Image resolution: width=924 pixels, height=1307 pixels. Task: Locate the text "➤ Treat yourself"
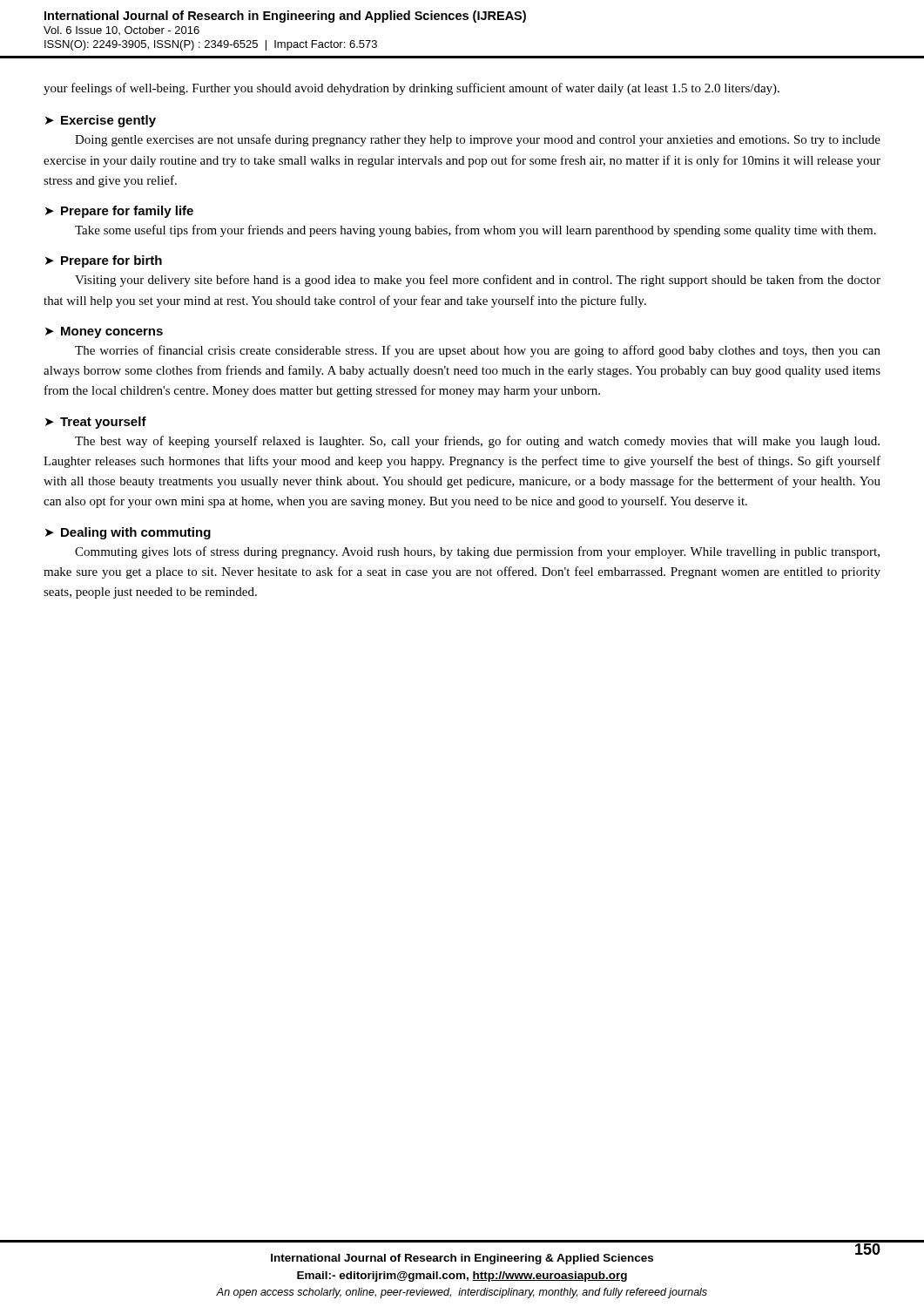[95, 421]
